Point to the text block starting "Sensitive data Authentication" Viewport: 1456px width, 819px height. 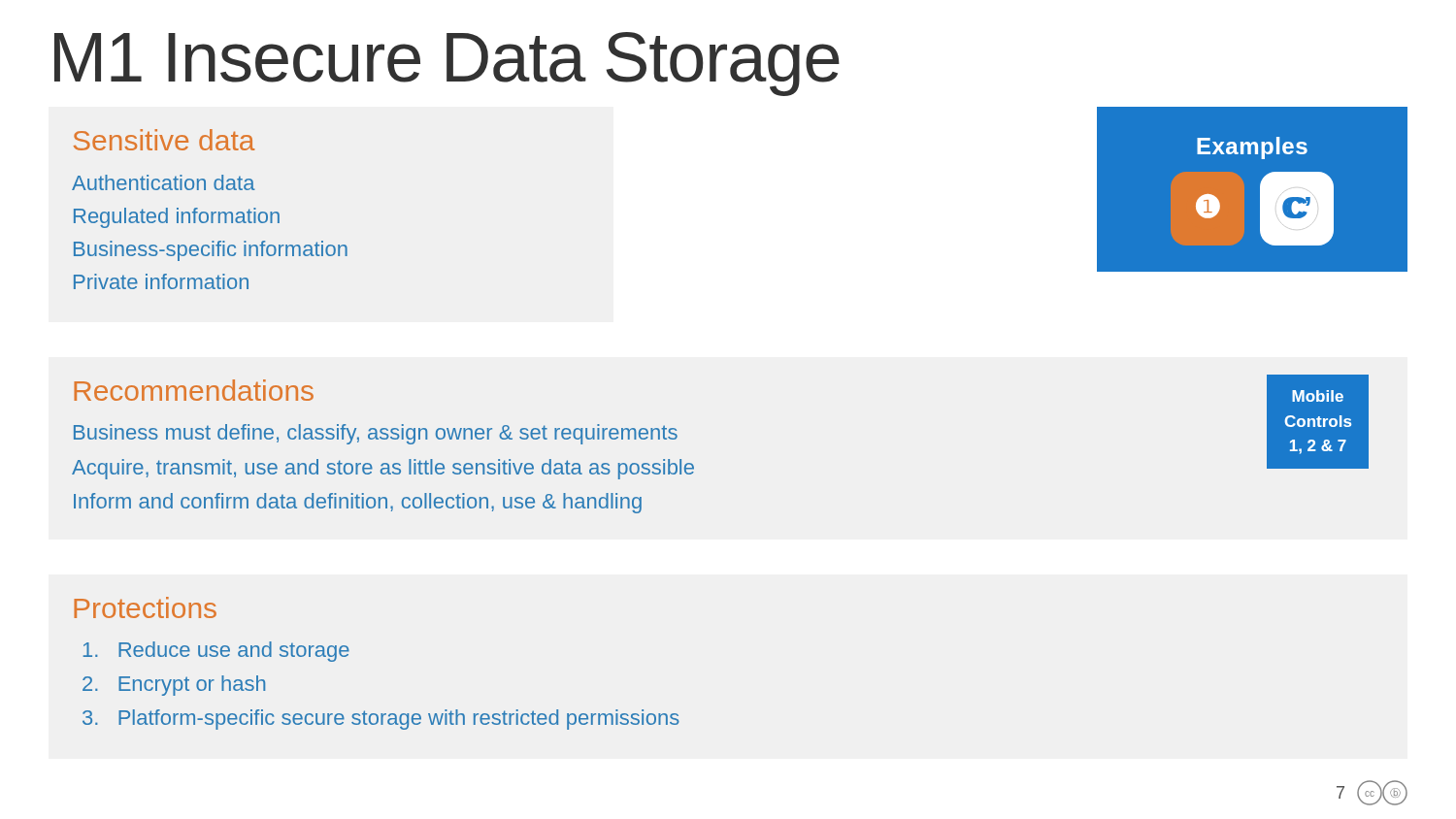point(164,140)
